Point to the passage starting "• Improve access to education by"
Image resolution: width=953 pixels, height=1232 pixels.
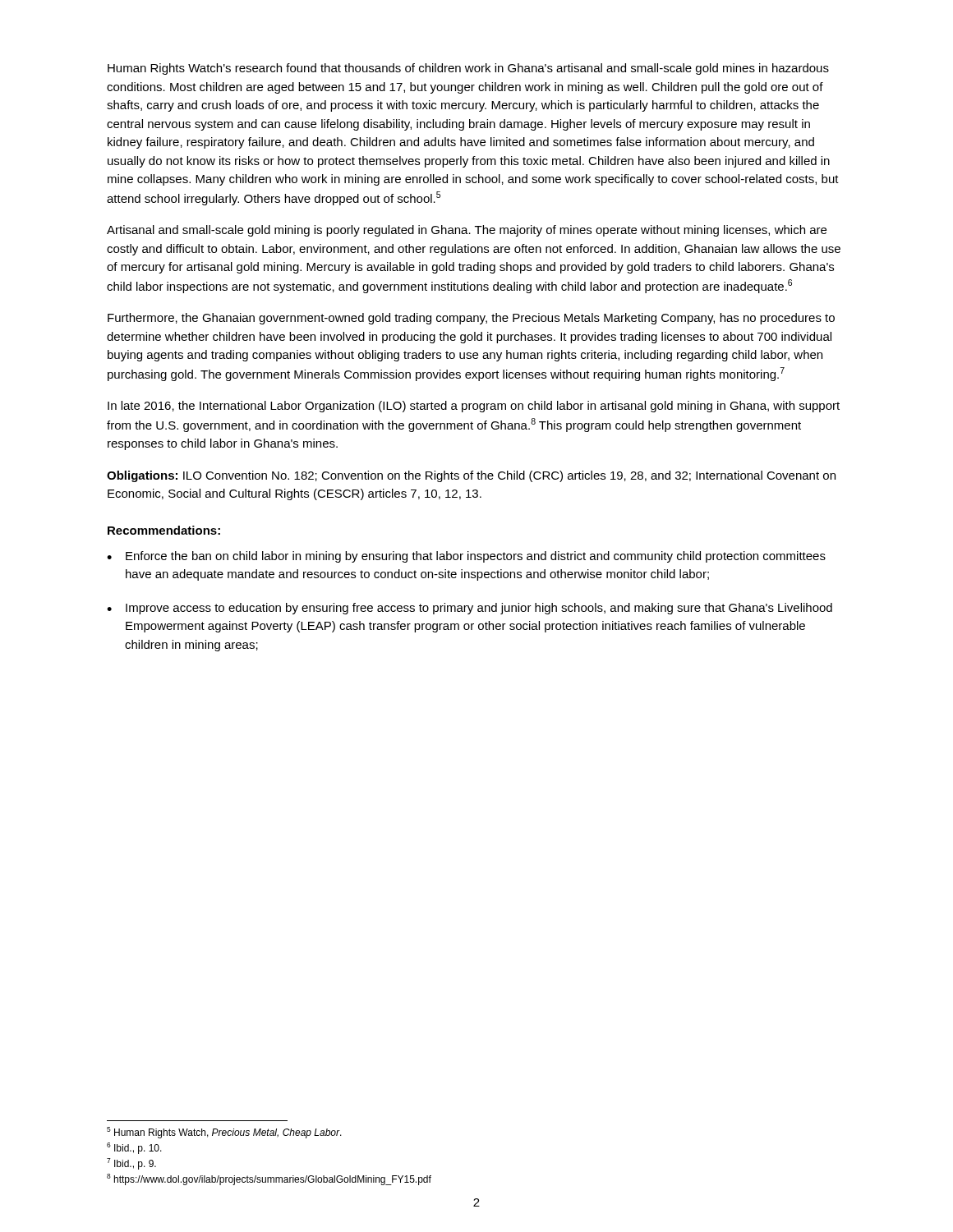click(x=476, y=626)
